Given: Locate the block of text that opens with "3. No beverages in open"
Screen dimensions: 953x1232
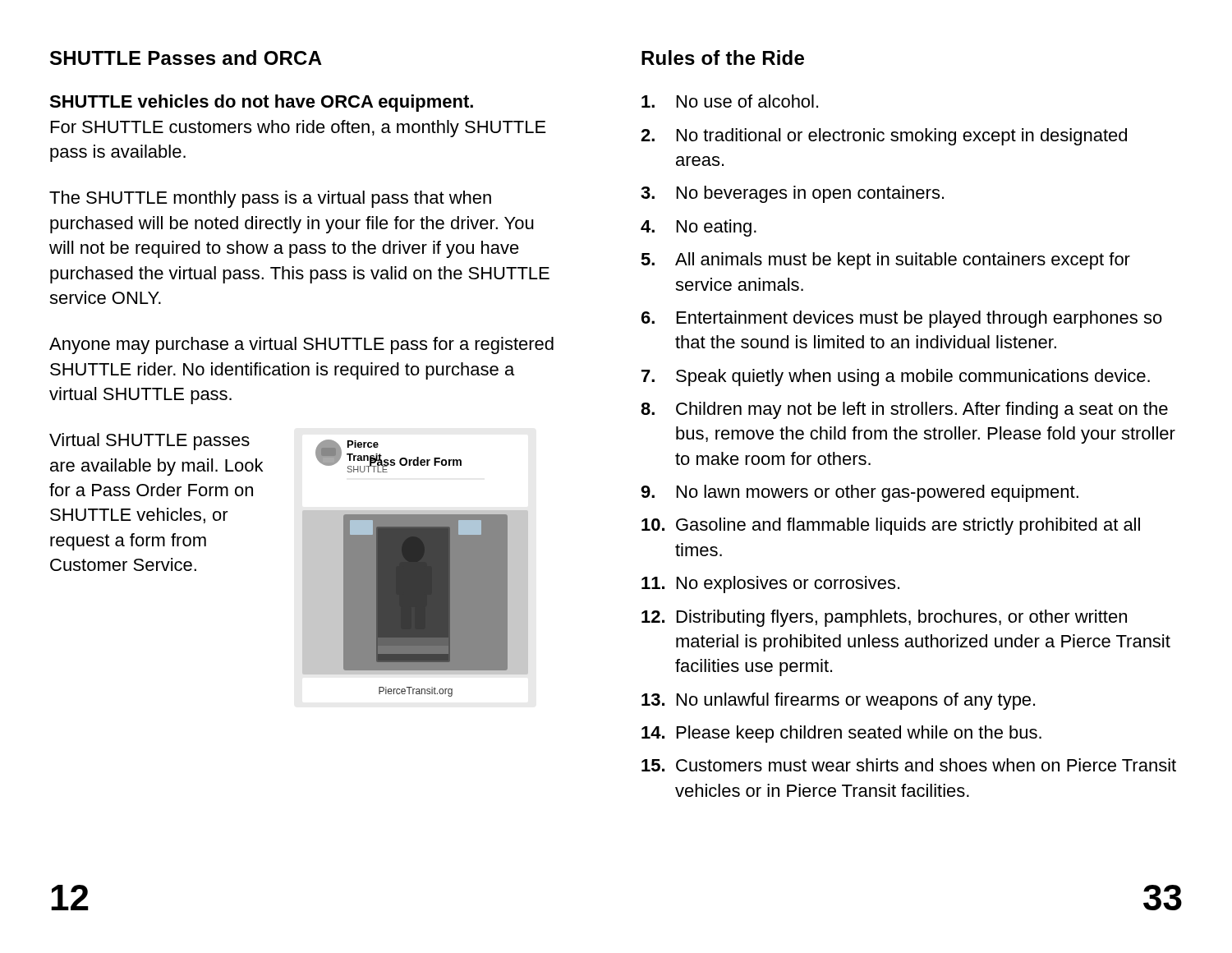Looking at the screenshot, I should click(x=912, y=194).
